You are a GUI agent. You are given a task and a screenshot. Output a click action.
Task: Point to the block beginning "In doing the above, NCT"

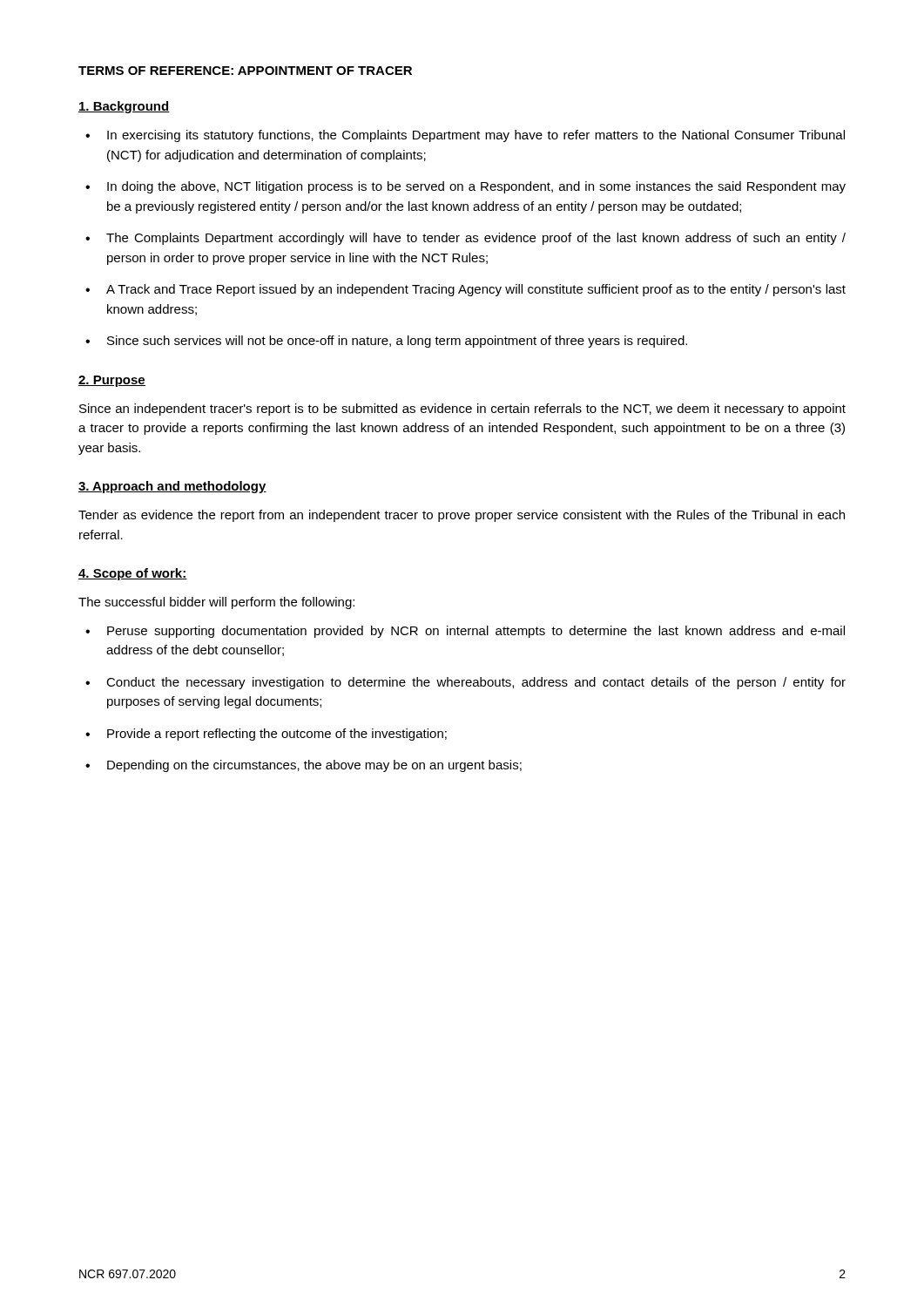[476, 196]
